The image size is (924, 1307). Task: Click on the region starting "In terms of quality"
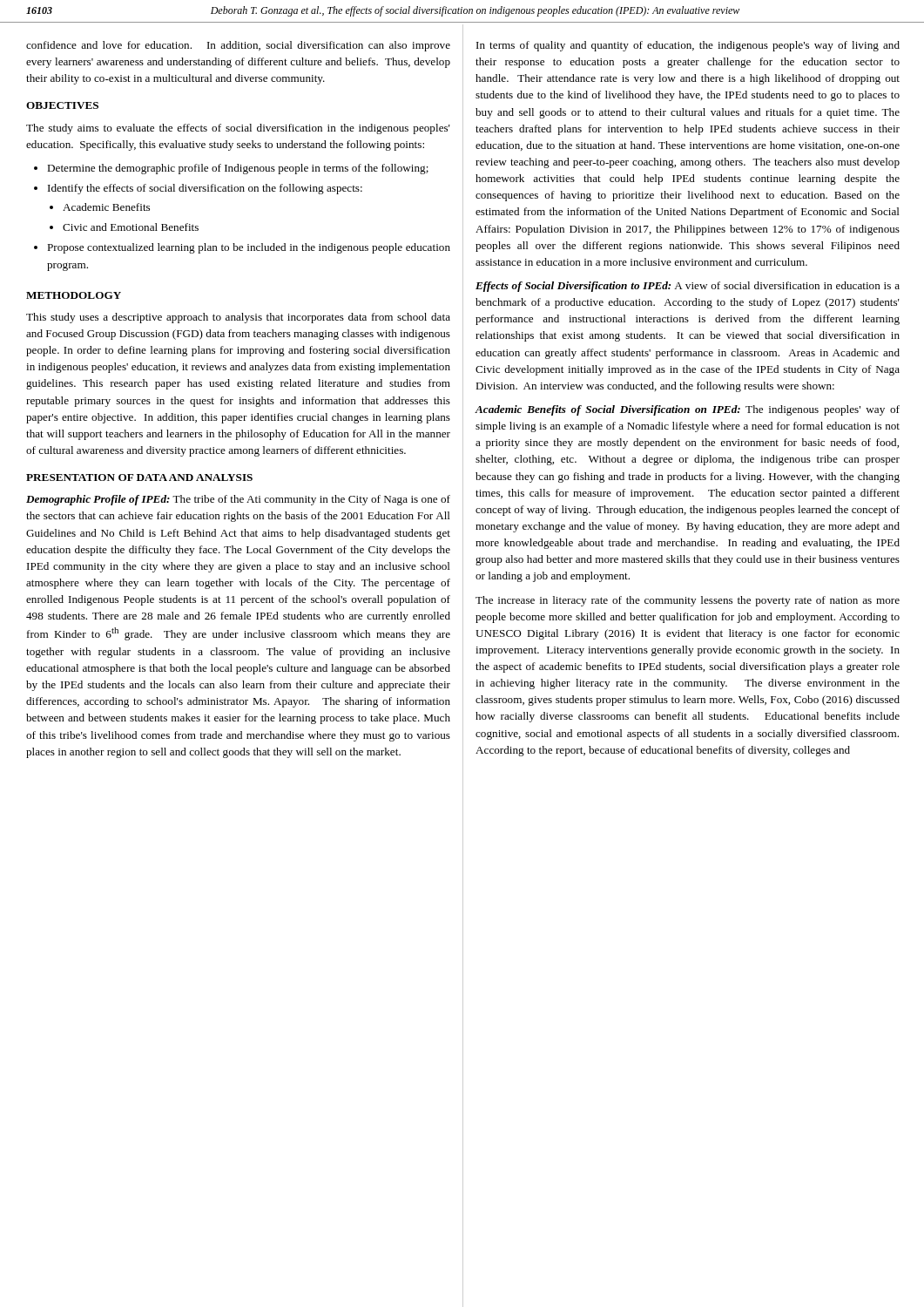[688, 153]
